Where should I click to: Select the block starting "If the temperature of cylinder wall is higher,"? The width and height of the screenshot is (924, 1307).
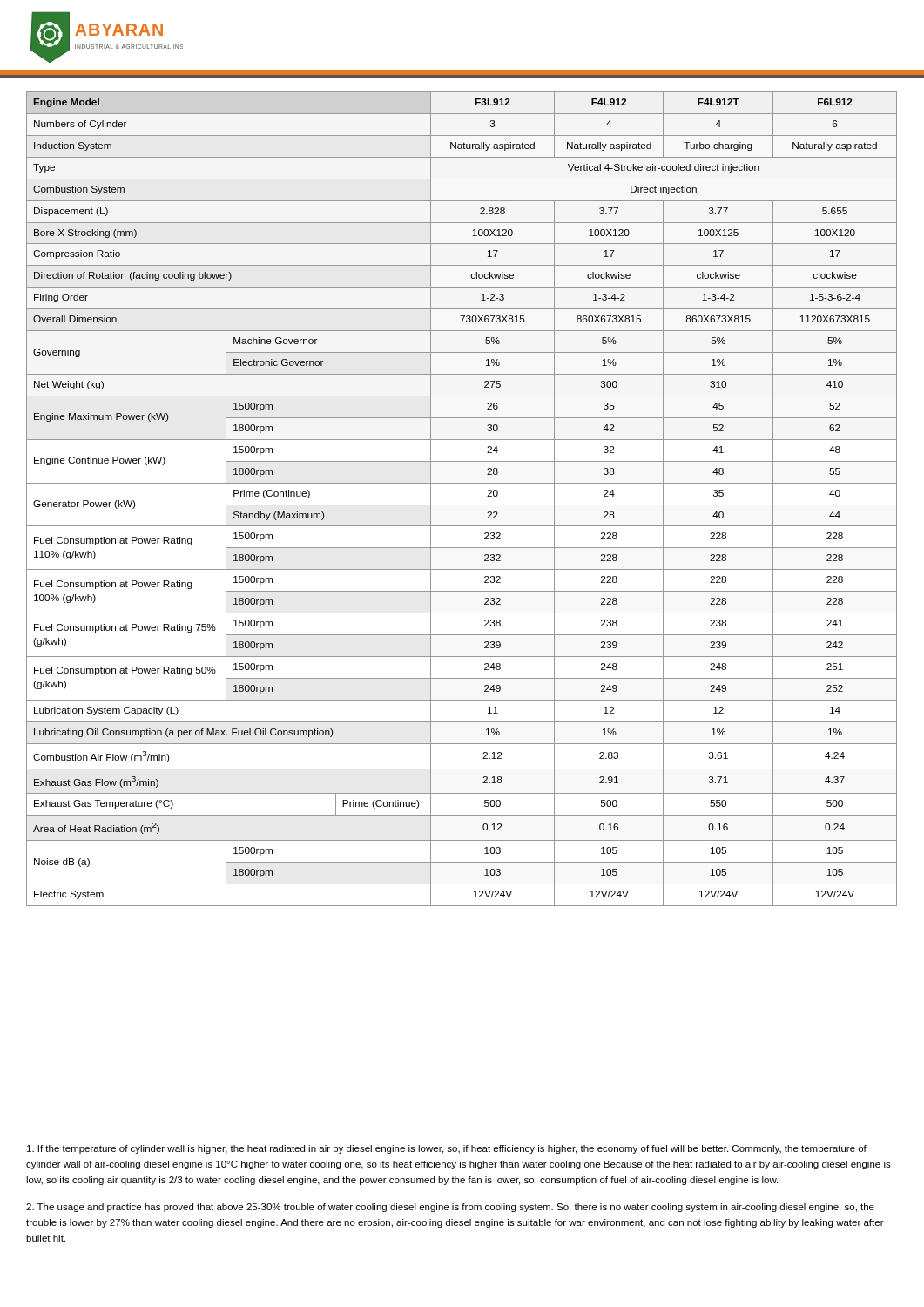pos(458,1164)
